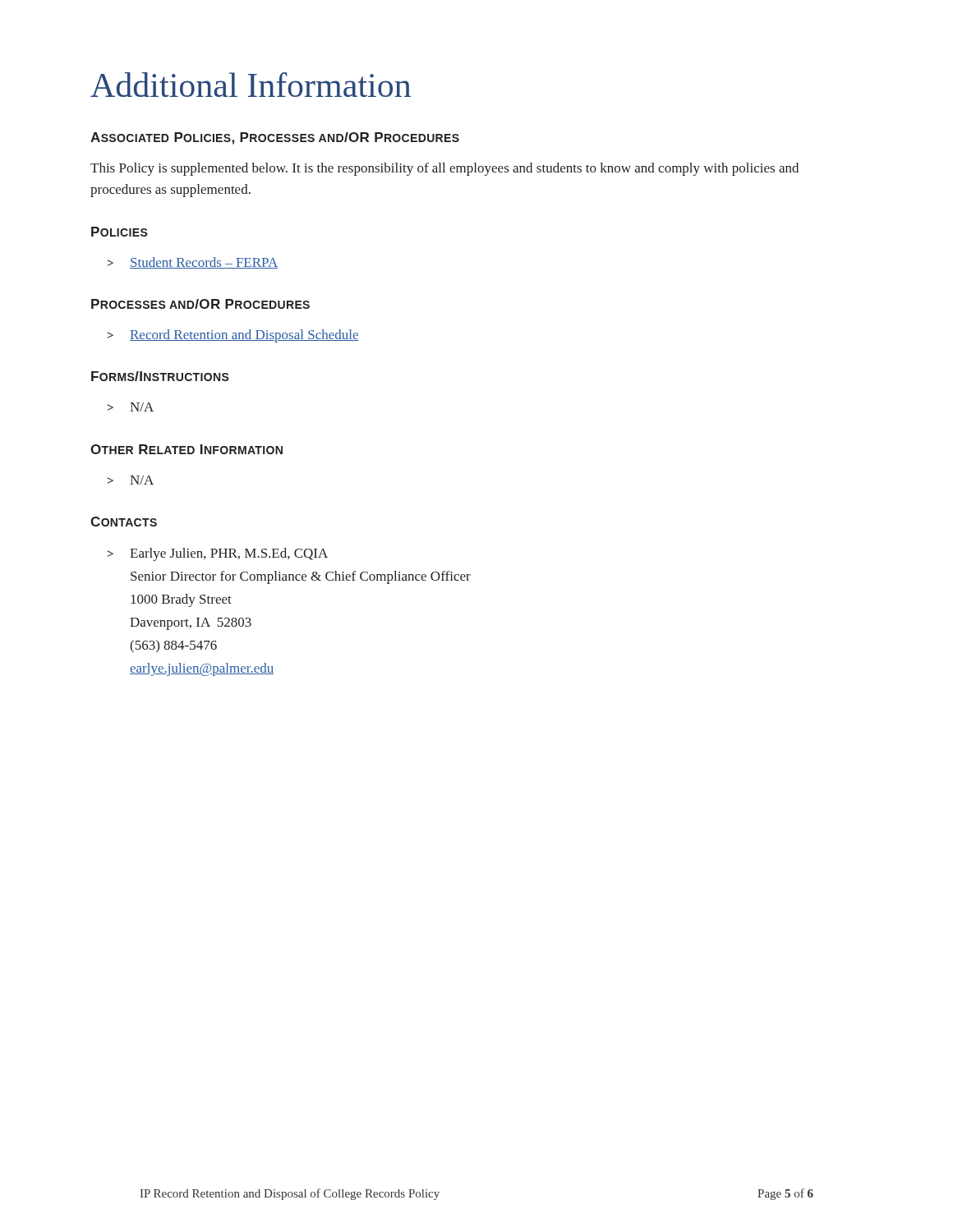The width and height of the screenshot is (953, 1232).
Task: Find the passage starting "> Record Retention"
Action: (x=233, y=335)
